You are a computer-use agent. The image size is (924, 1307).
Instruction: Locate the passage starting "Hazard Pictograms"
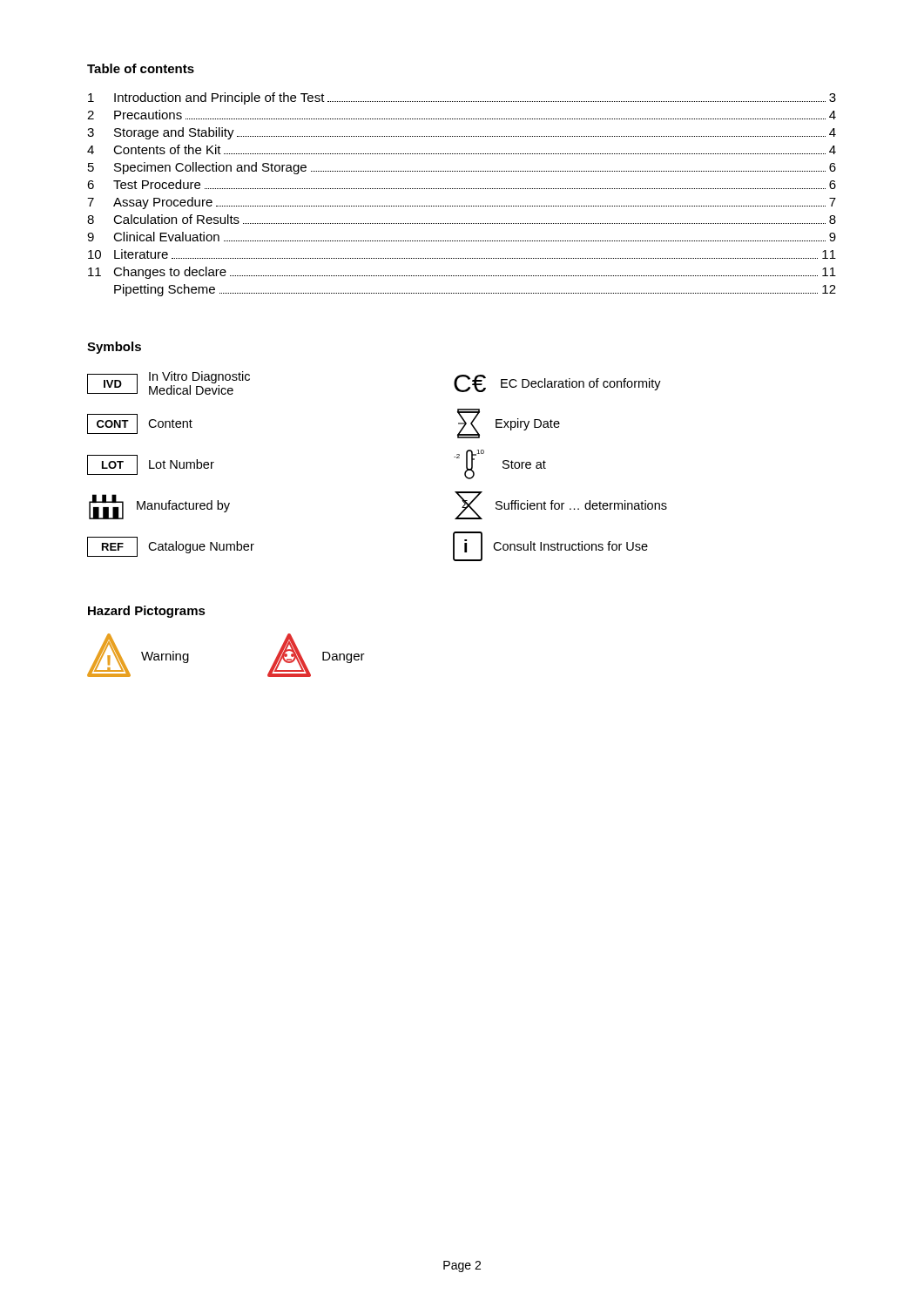click(x=146, y=610)
